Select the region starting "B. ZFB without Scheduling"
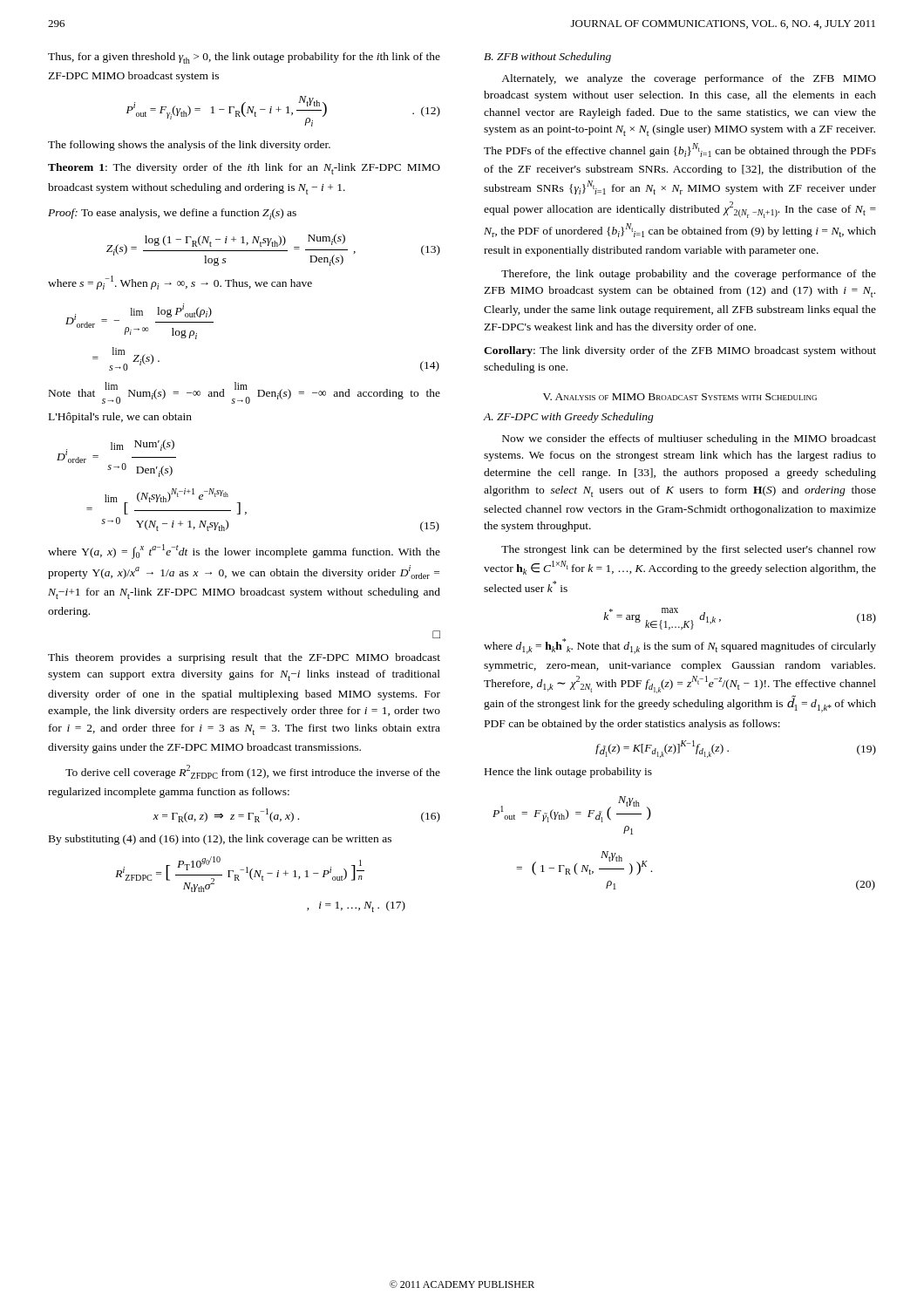 (x=547, y=58)
